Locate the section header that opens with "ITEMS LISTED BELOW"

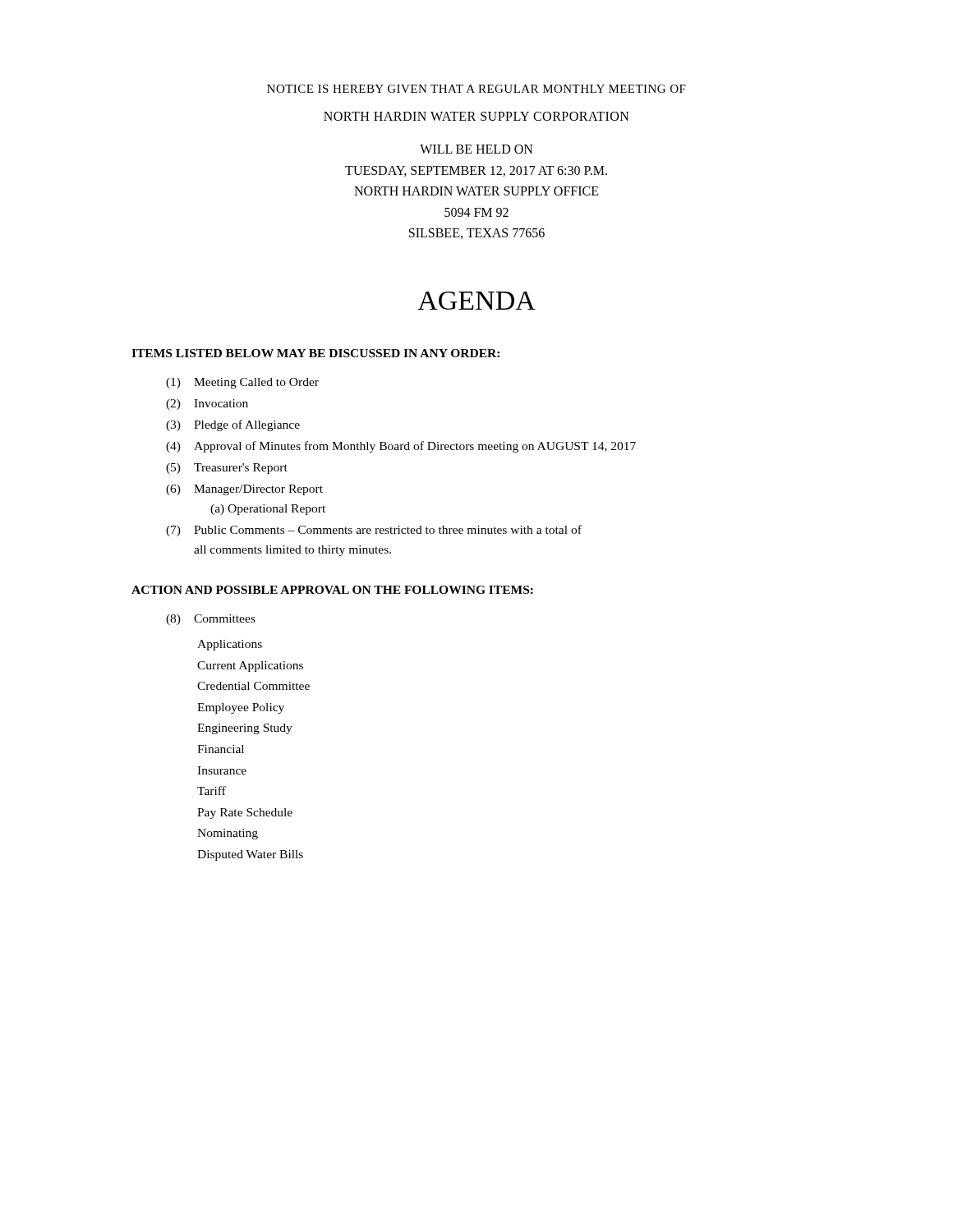point(316,353)
